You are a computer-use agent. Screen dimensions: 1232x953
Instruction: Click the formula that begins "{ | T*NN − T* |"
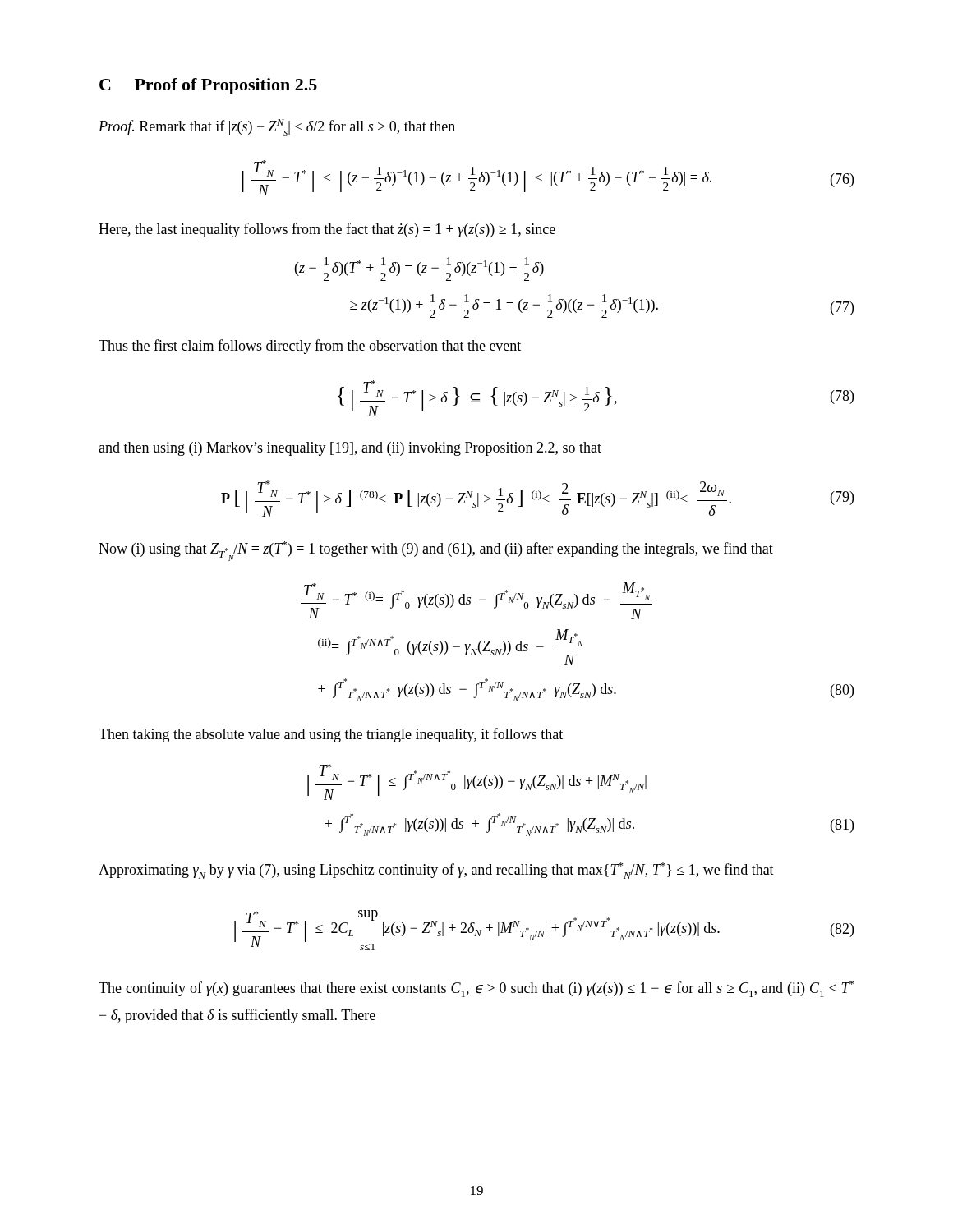click(595, 399)
